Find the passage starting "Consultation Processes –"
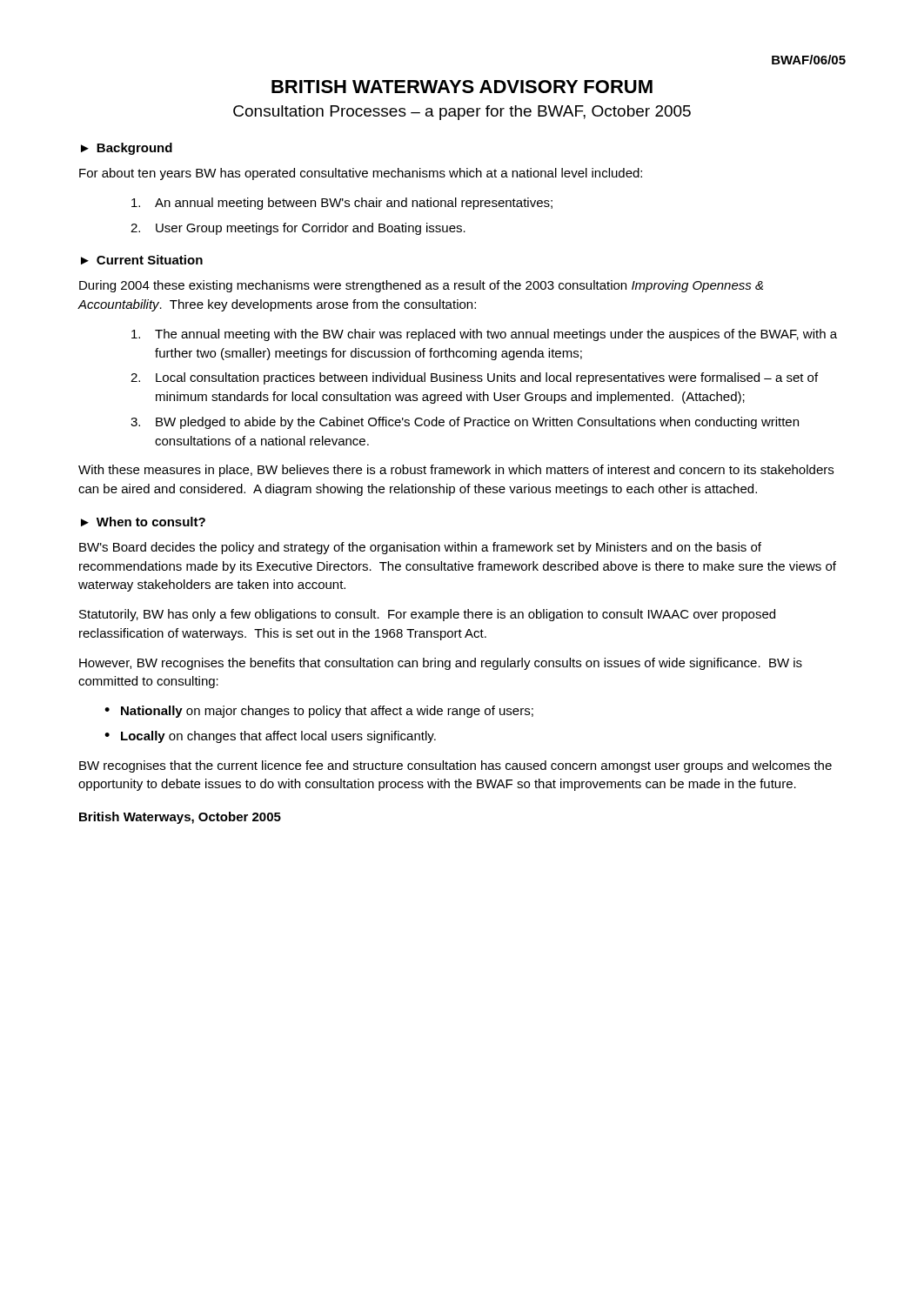The width and height of the screenshot is (924, 1305). 462,111
